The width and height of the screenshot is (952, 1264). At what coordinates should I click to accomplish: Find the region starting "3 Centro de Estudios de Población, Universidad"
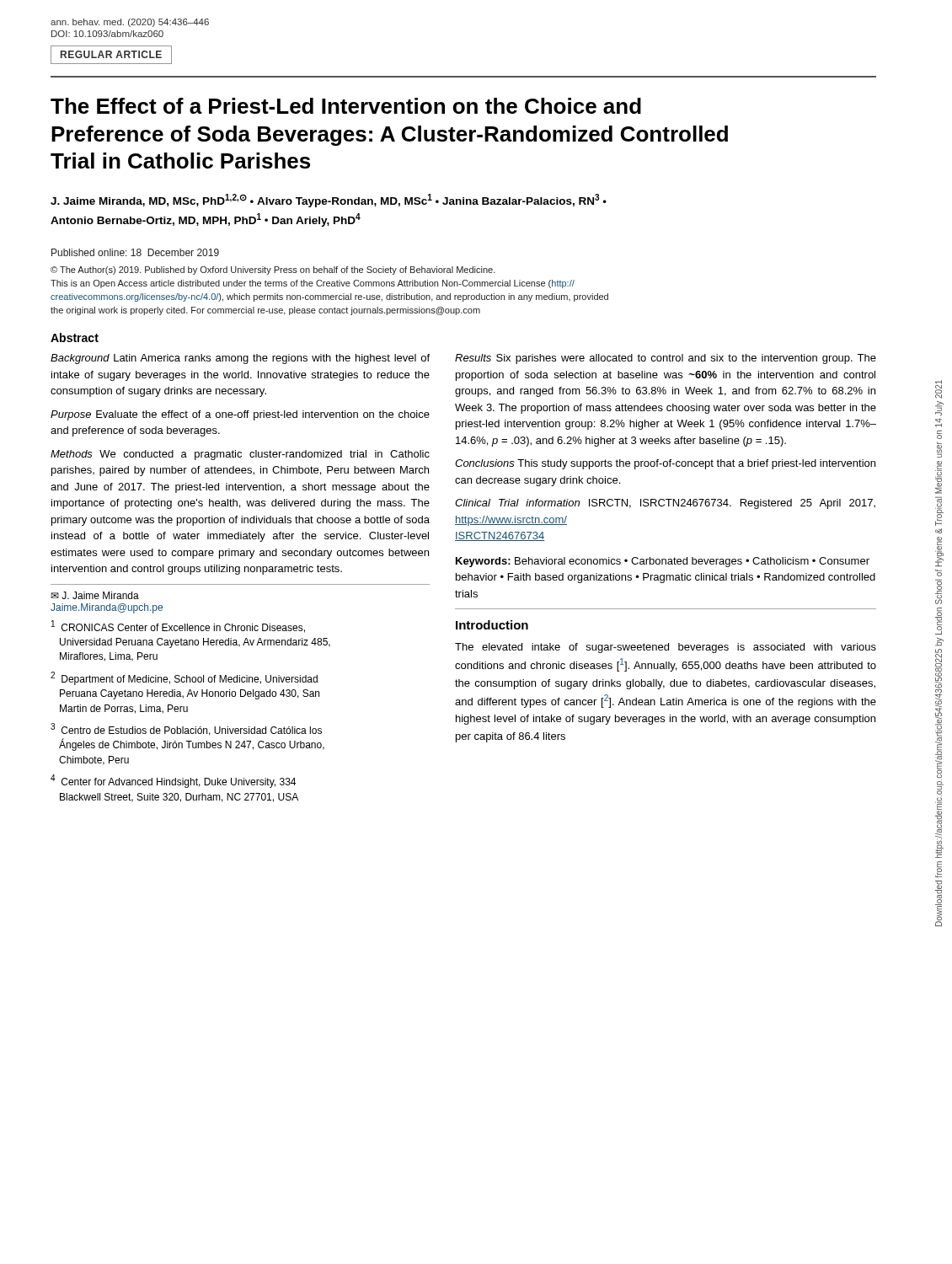point(188,744)
